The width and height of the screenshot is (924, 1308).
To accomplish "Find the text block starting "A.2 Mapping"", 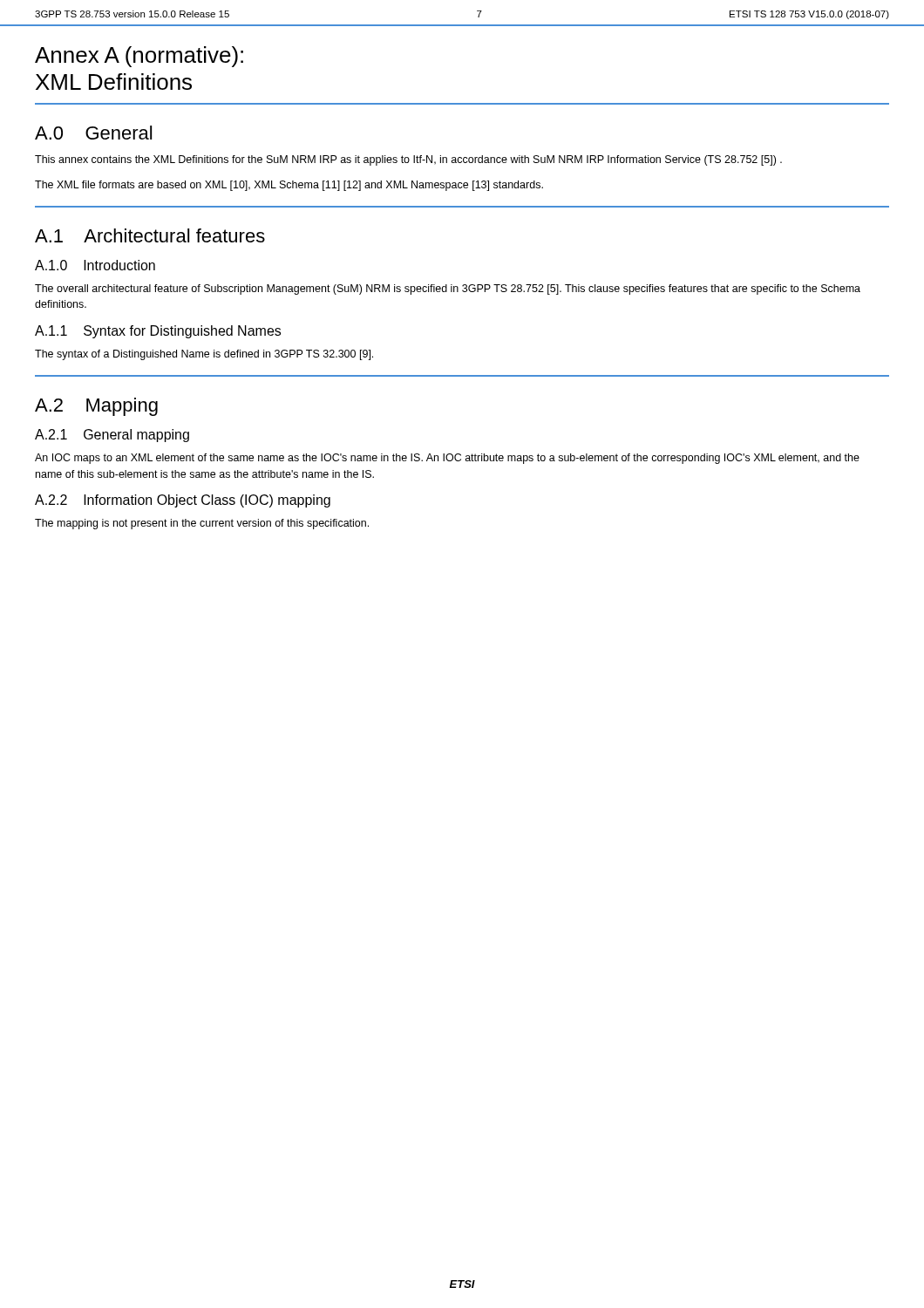I will (x=97, y=405).
